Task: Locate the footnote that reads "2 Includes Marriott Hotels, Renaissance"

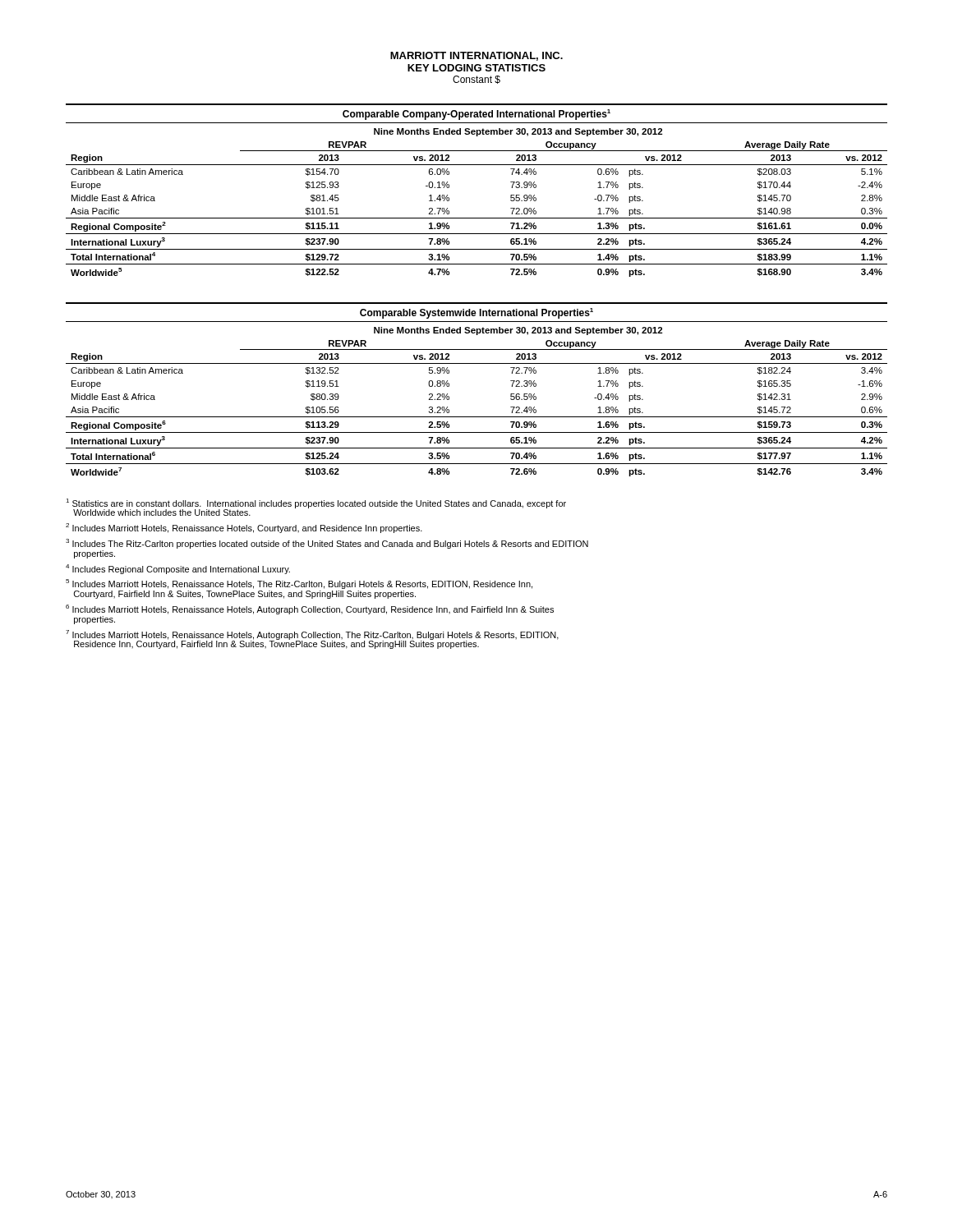Action: coord(244,527)
